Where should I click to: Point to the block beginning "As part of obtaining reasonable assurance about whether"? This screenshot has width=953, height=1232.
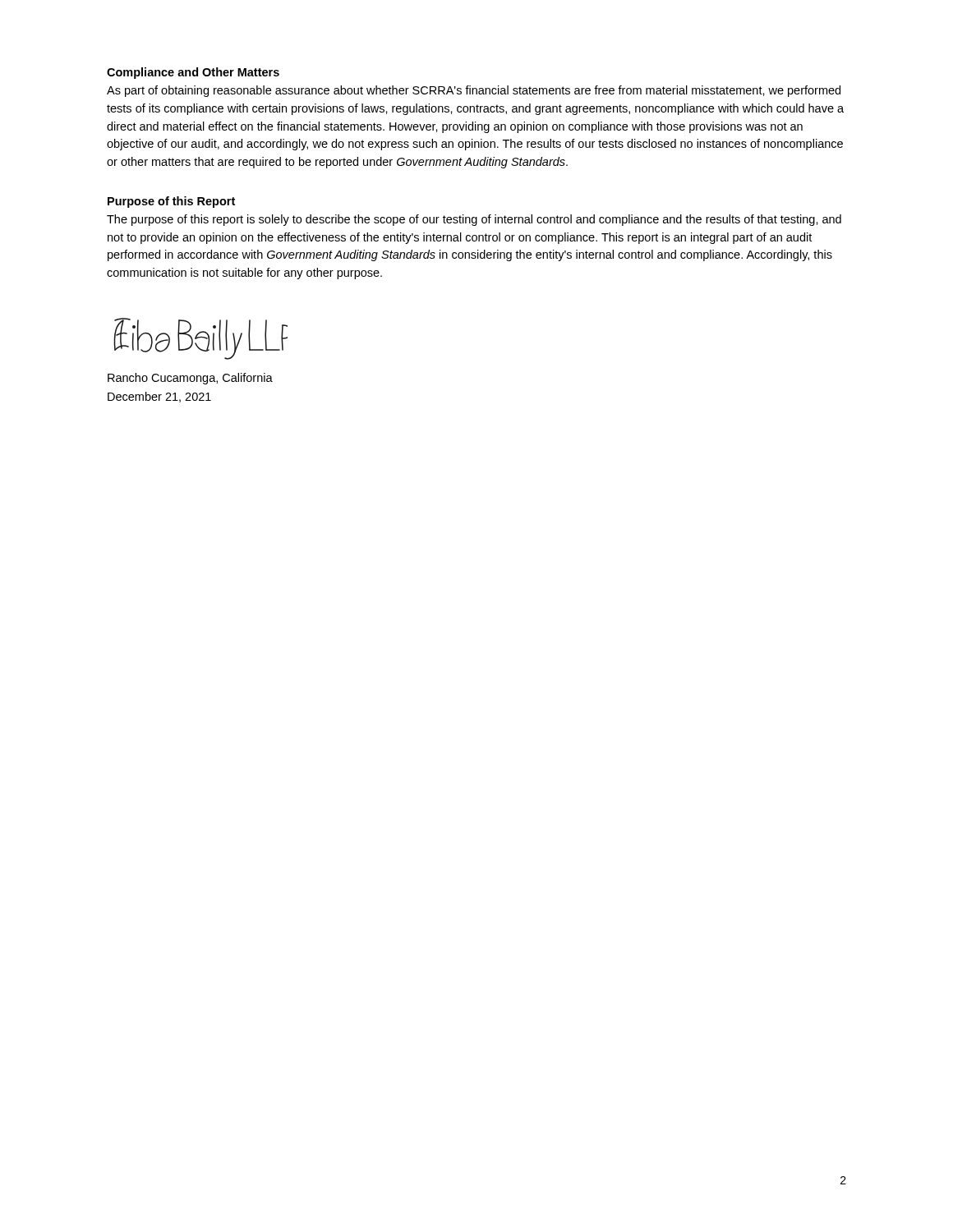click(x=475, y=126)
